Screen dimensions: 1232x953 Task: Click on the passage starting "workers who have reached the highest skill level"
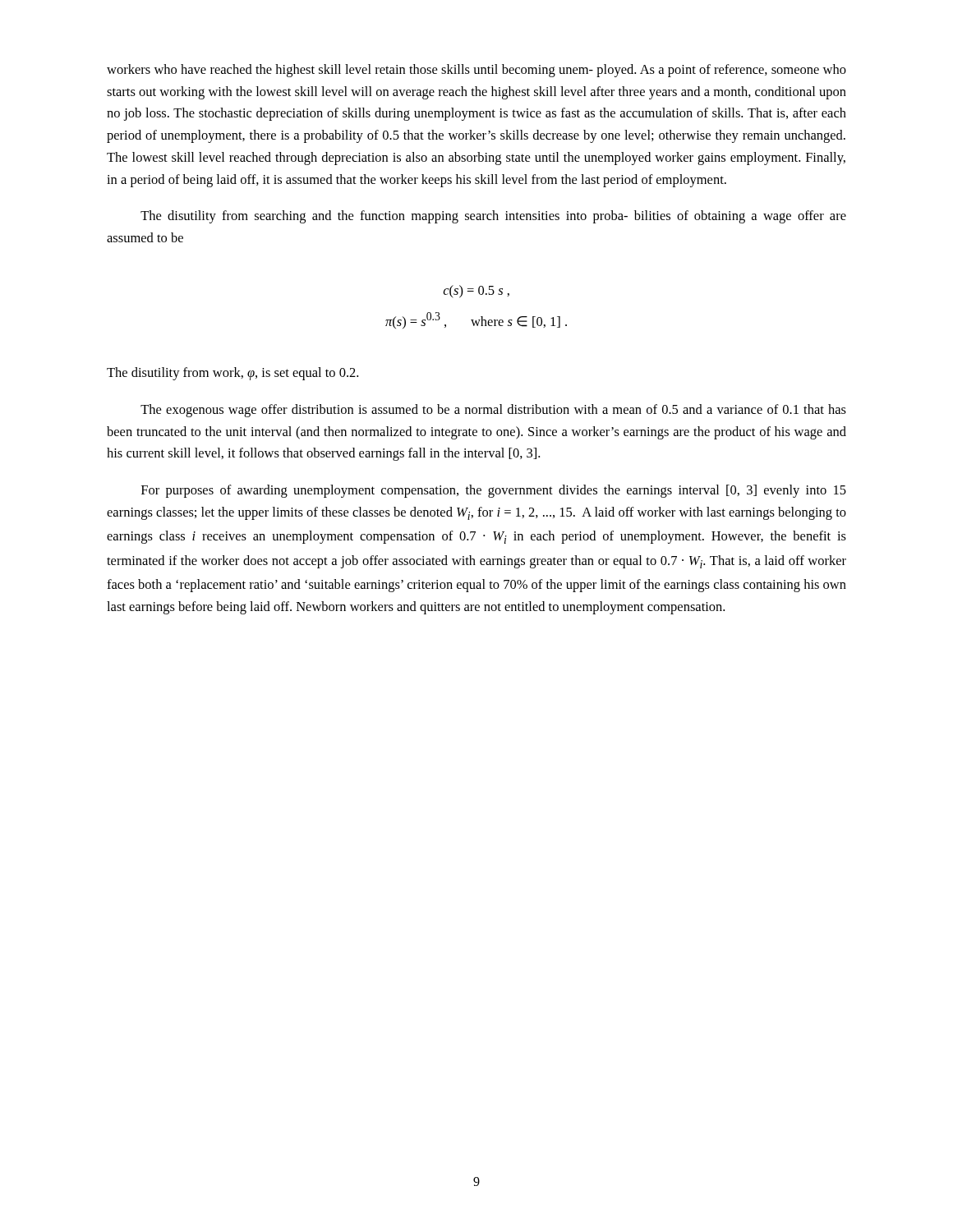coord(476,125)
